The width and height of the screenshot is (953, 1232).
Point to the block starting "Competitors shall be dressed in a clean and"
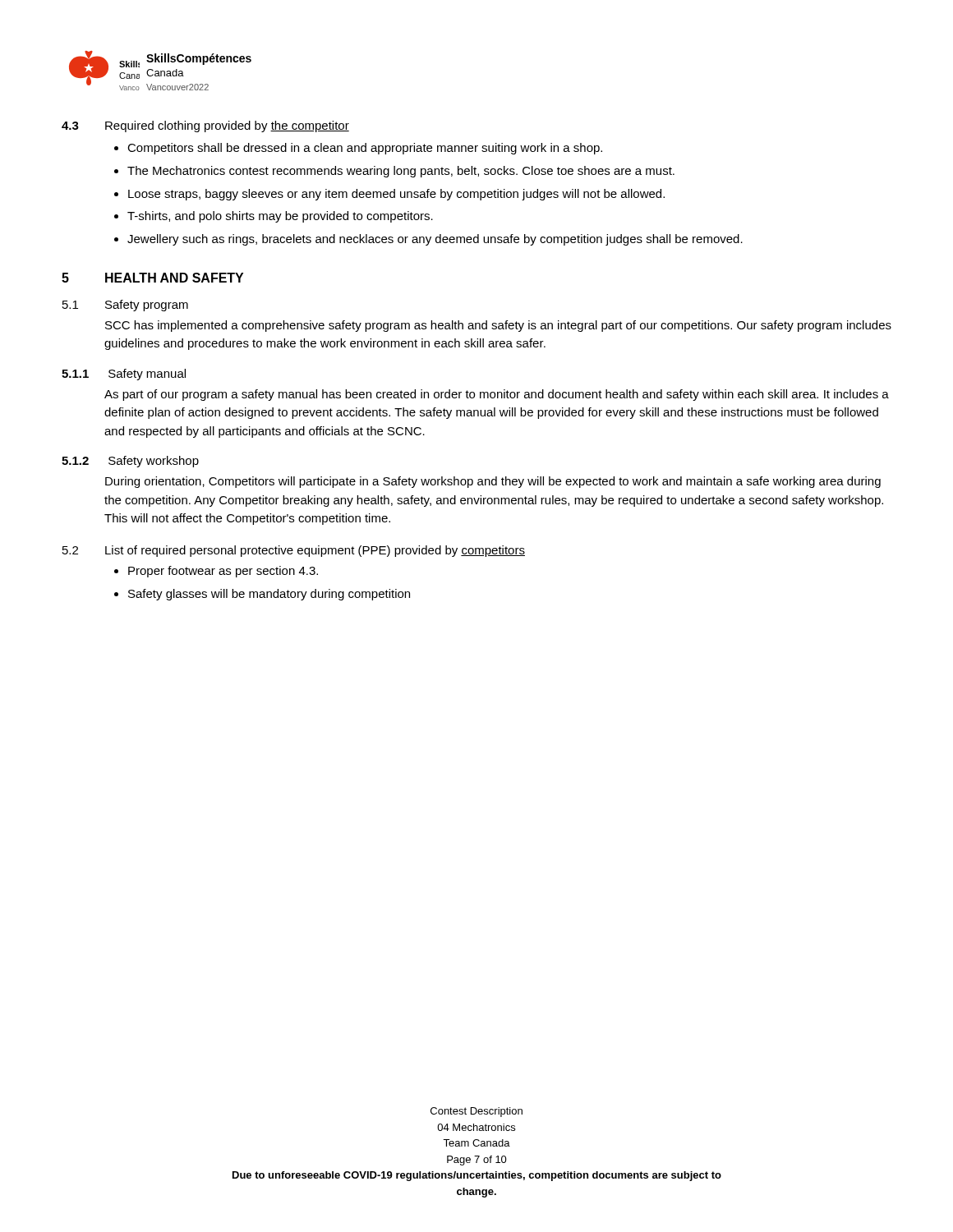(x=509, y=148)
